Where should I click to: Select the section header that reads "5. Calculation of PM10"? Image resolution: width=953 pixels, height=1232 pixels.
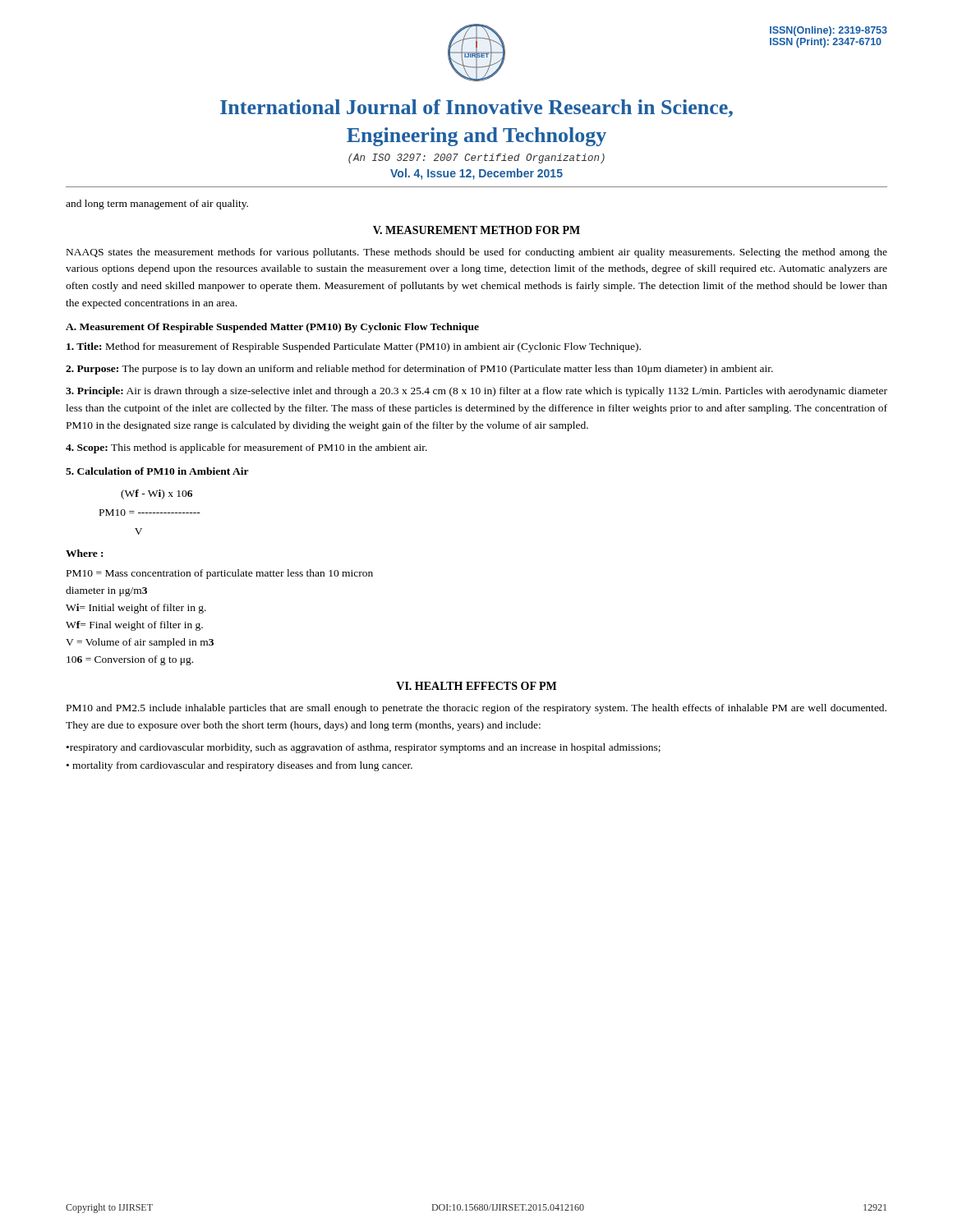click(157, 471)
